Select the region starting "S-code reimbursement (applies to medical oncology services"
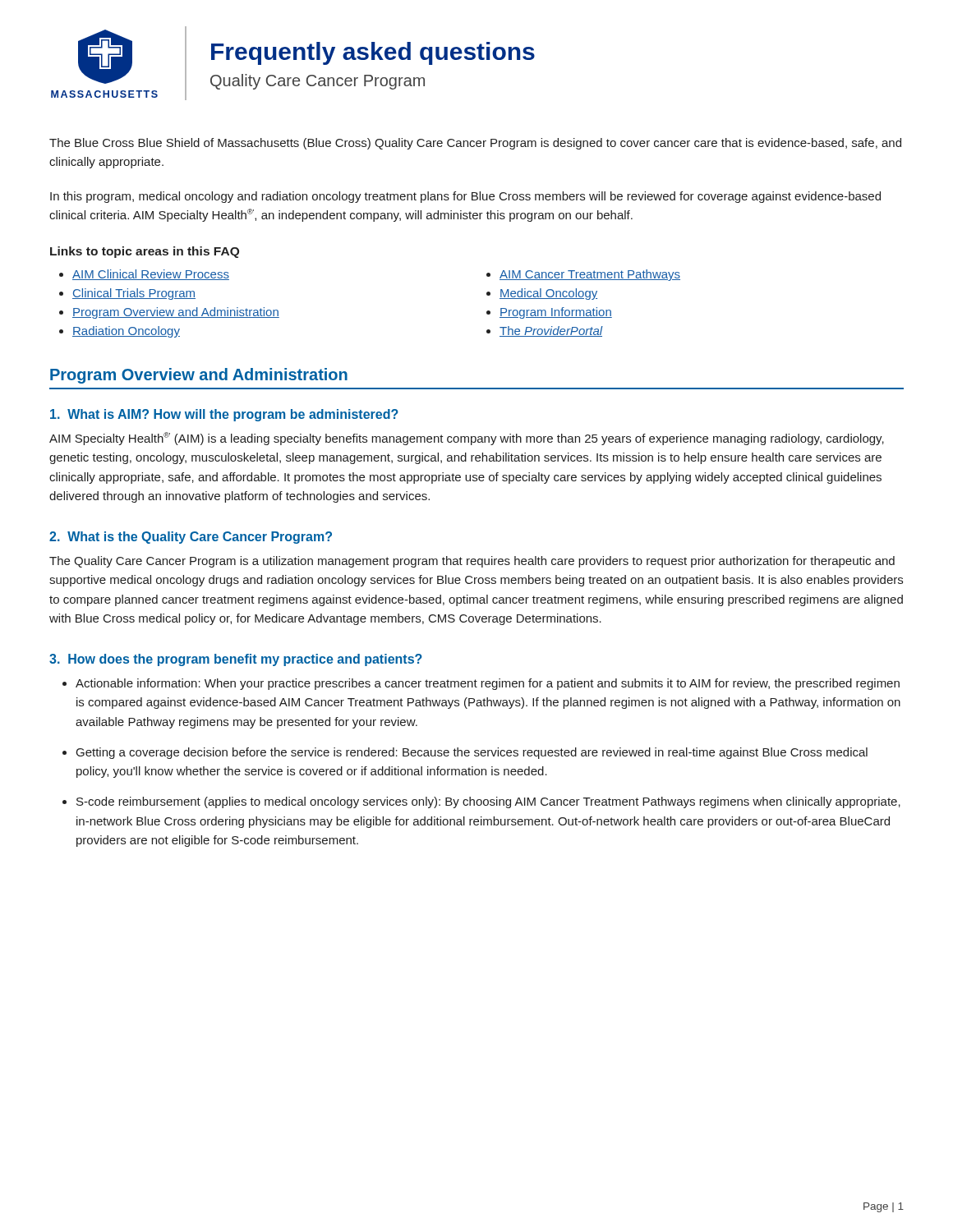953x1232 pixels. coord(488,821)
